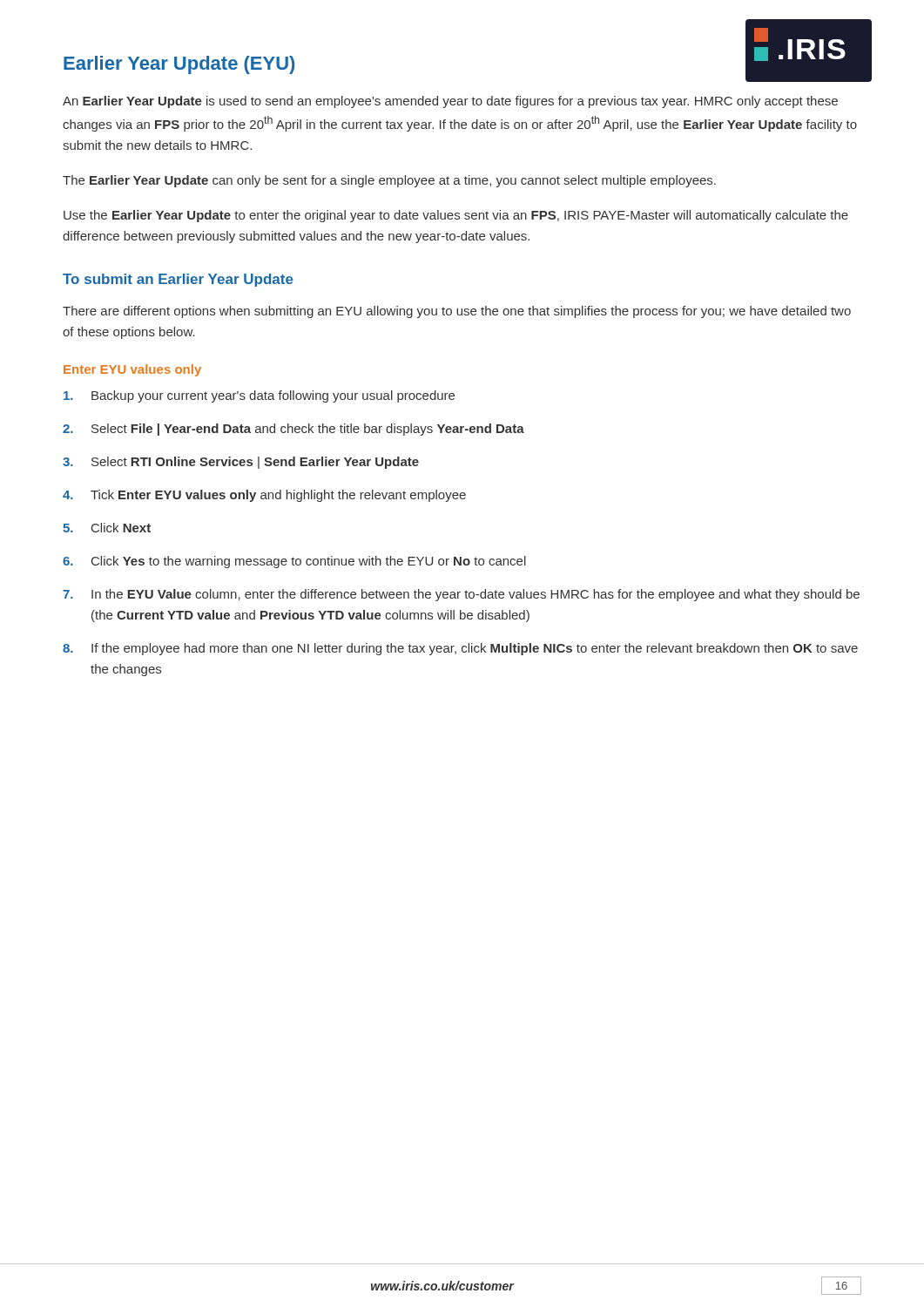Navigate to the text block starting "An Earlier Year"
This screenshot has height=1307, width=924.
click(462, 123)
